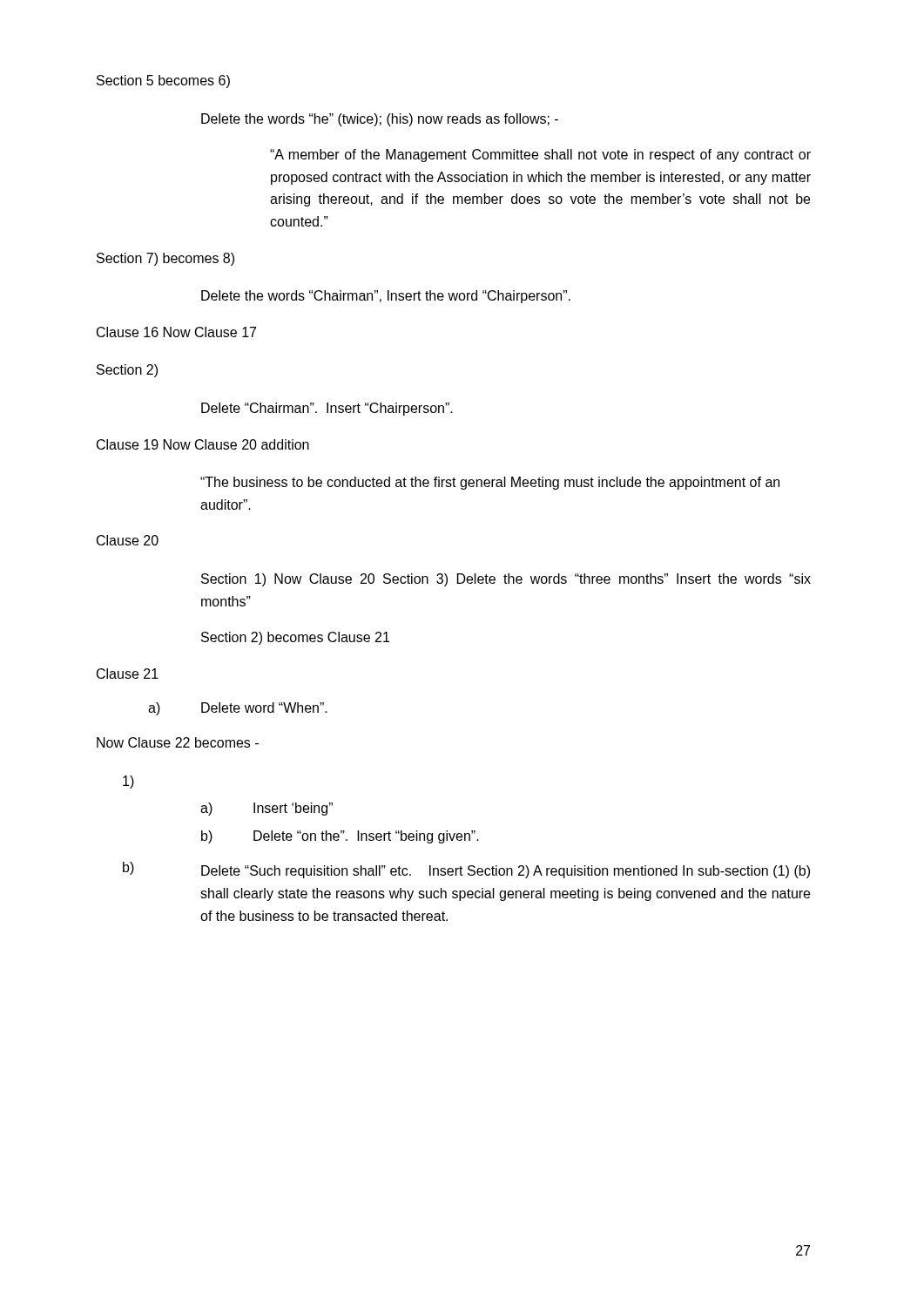Screen dimensions: 1307x924
Task: Point to the block starting "Now Clause 22 becomes -"
Action: point(178,743)
